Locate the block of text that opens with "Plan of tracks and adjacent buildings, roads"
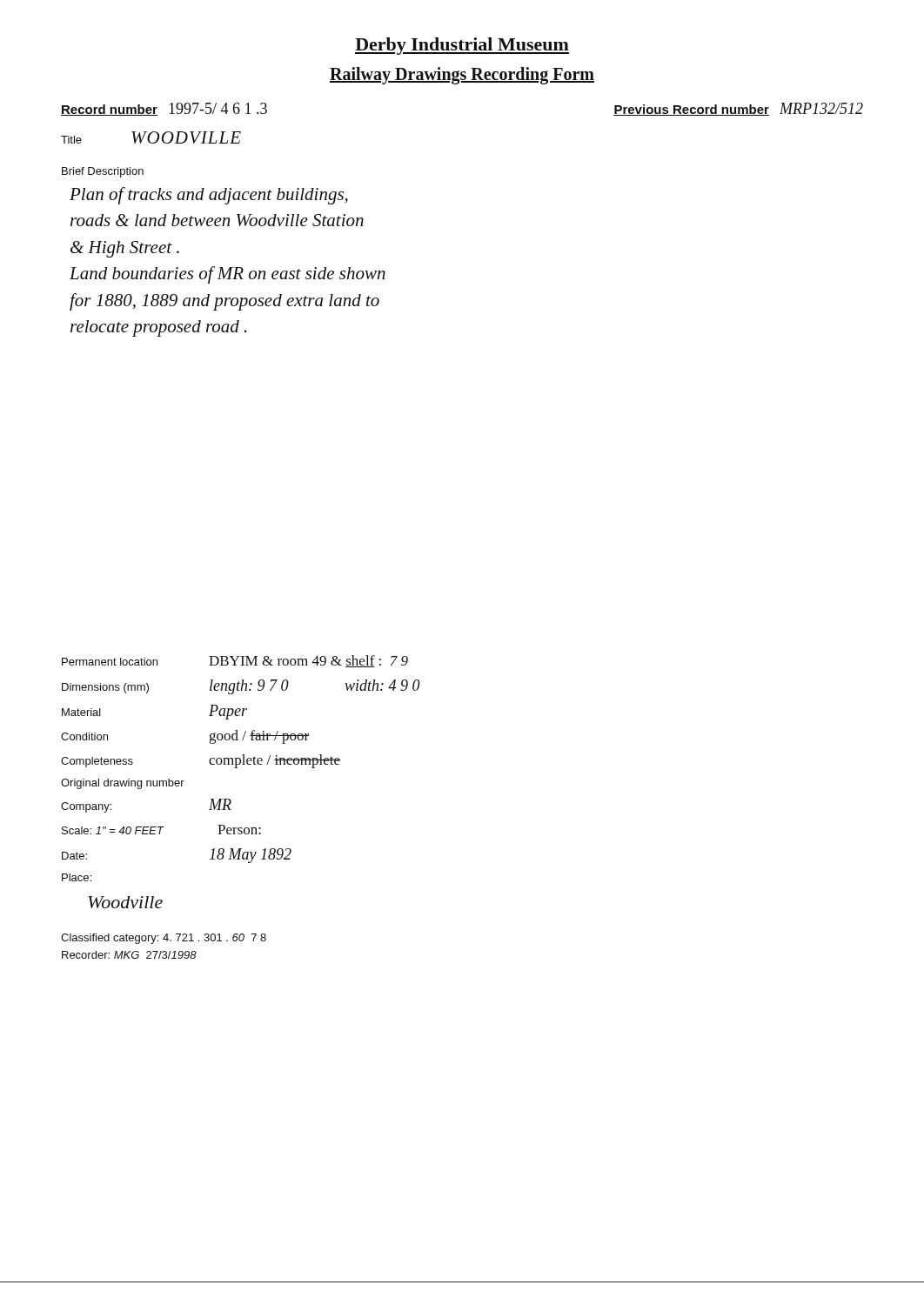This screenshot has width=924, height=1305. (228, 260)
